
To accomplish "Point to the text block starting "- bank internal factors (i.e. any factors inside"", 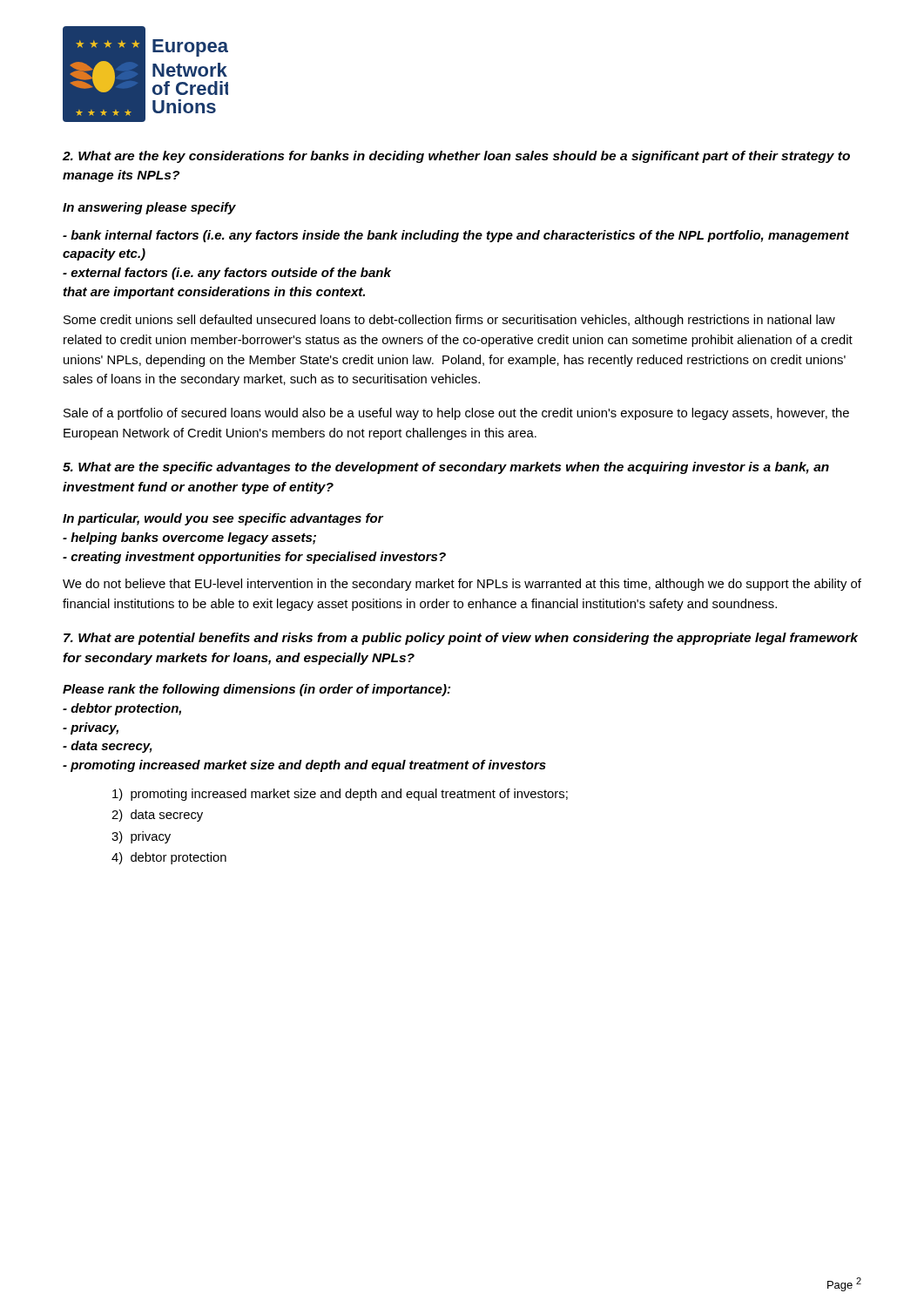I will [x=456, y=236].
